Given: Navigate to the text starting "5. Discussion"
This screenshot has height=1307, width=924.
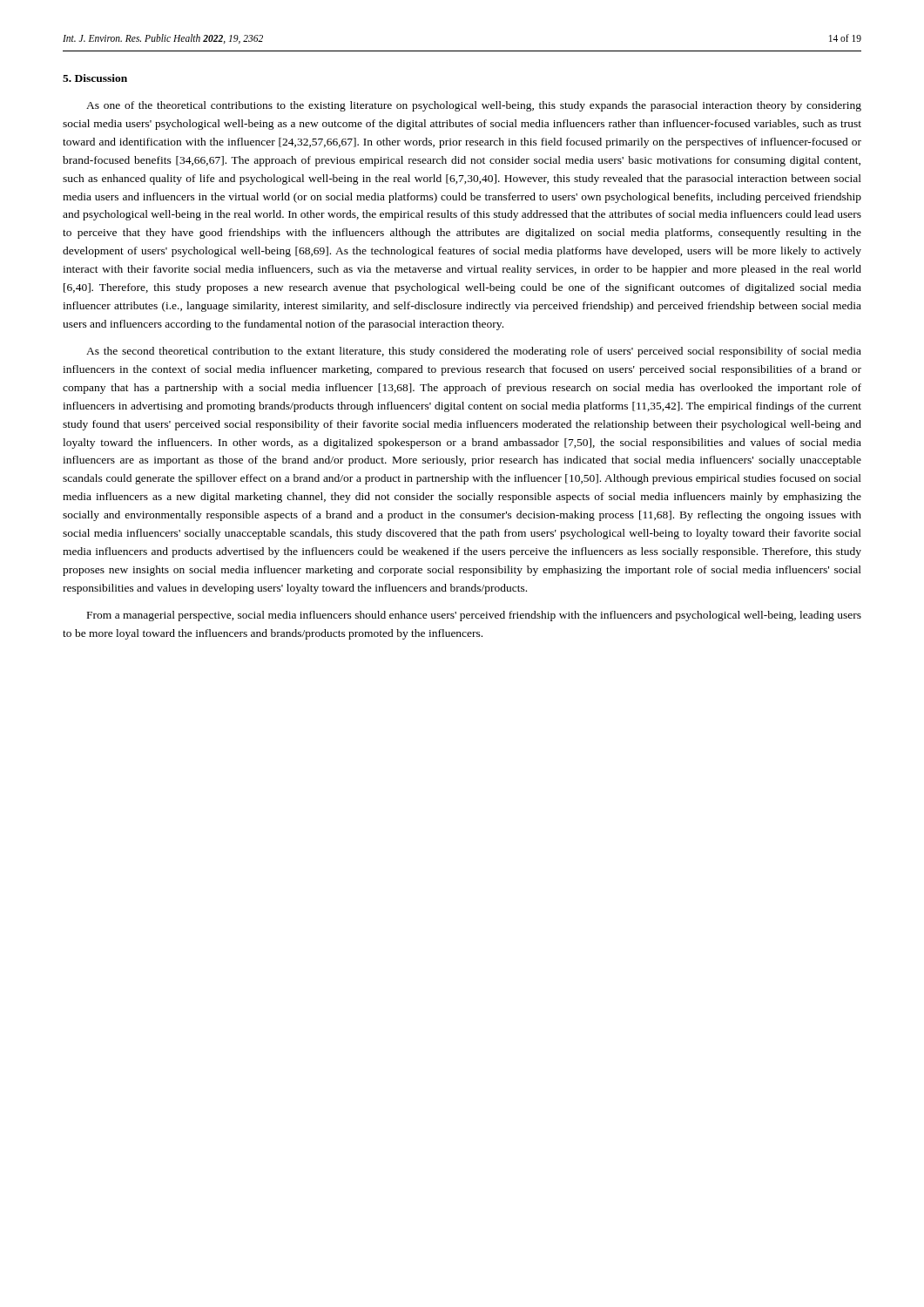Looking at the screenshot, I should [95, 78].
